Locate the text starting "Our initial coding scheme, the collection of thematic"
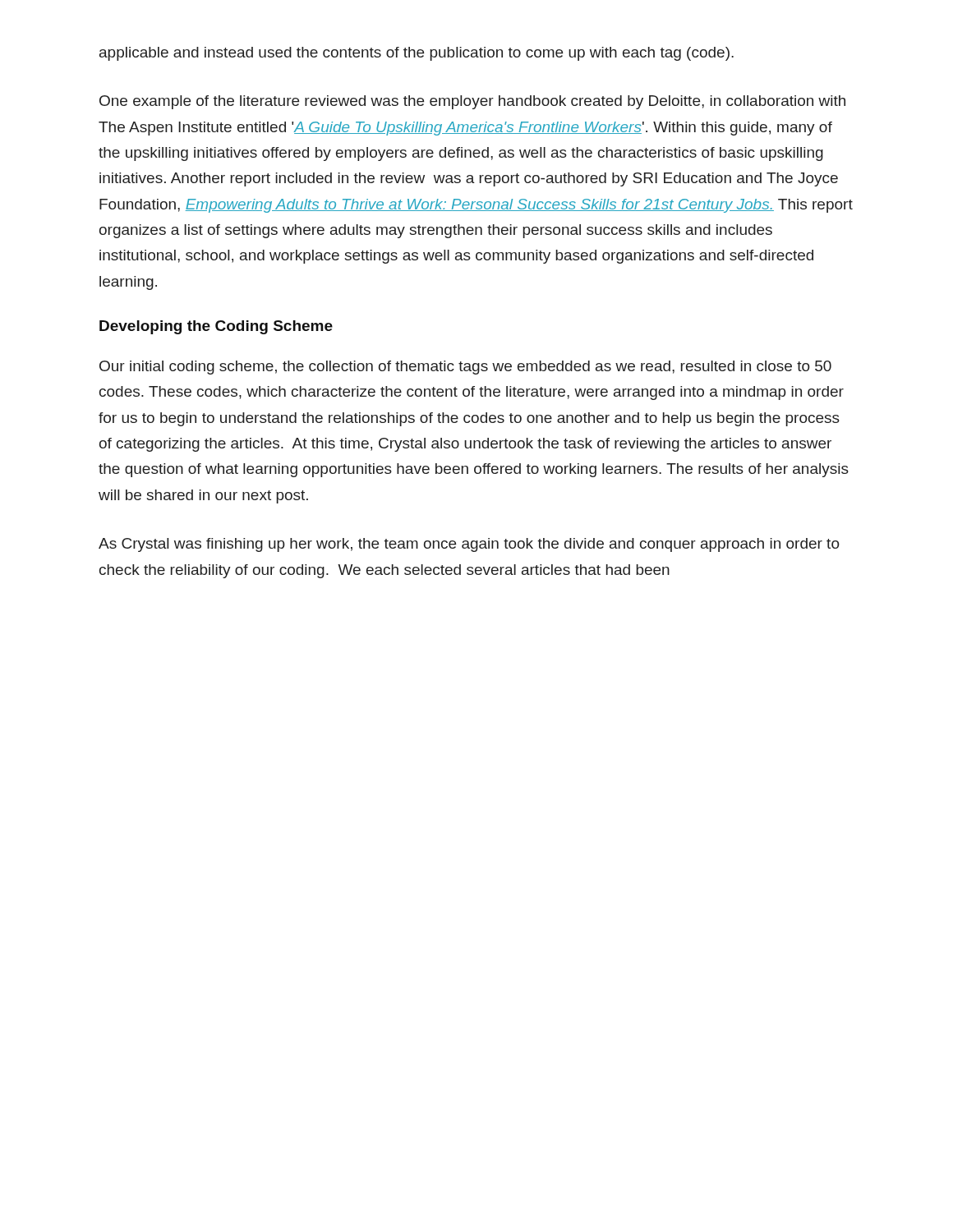The width and height of the screenshot is (953, 1232). click(474, 430)
